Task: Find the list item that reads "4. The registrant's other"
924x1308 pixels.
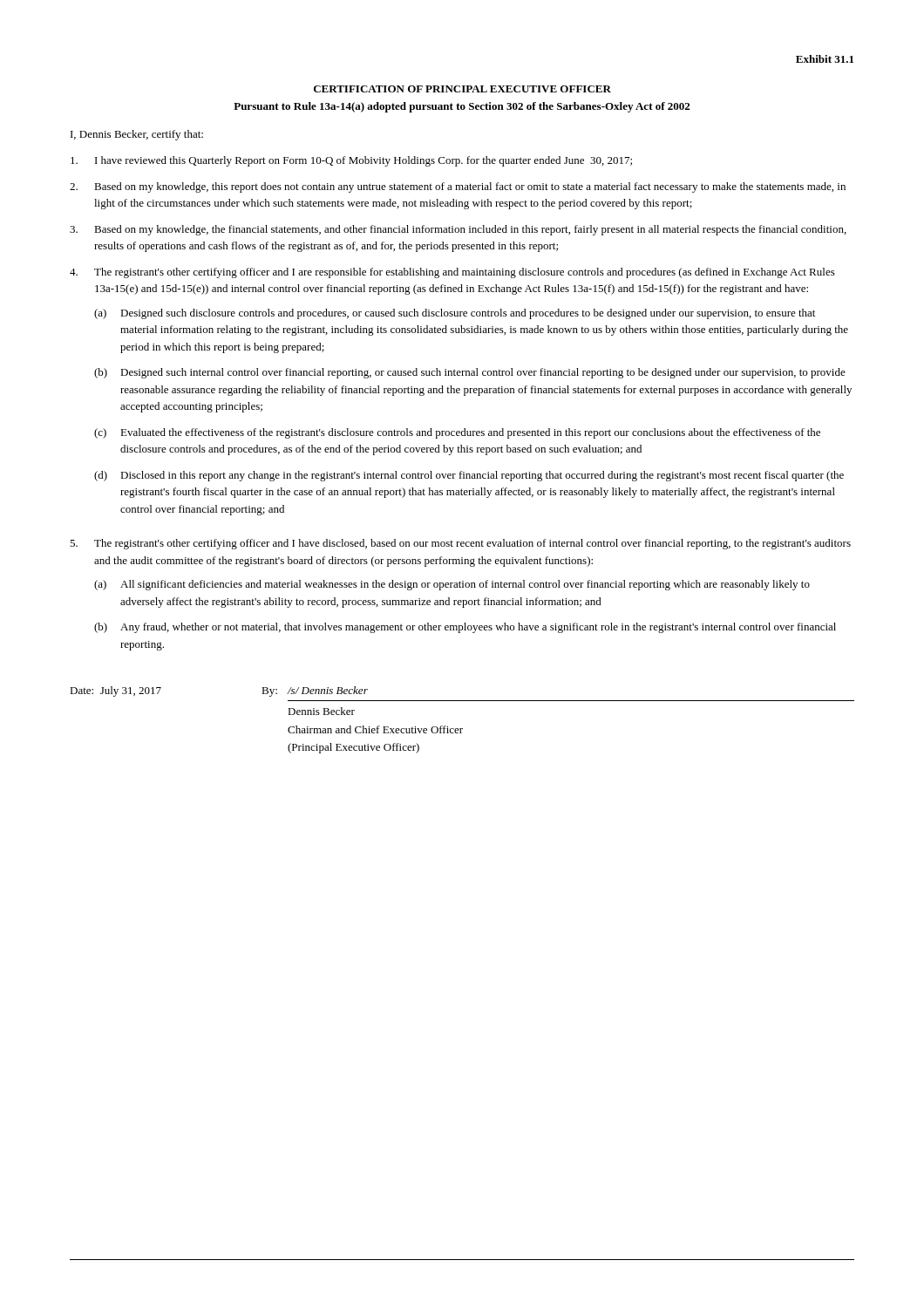Action: point(462,394)
